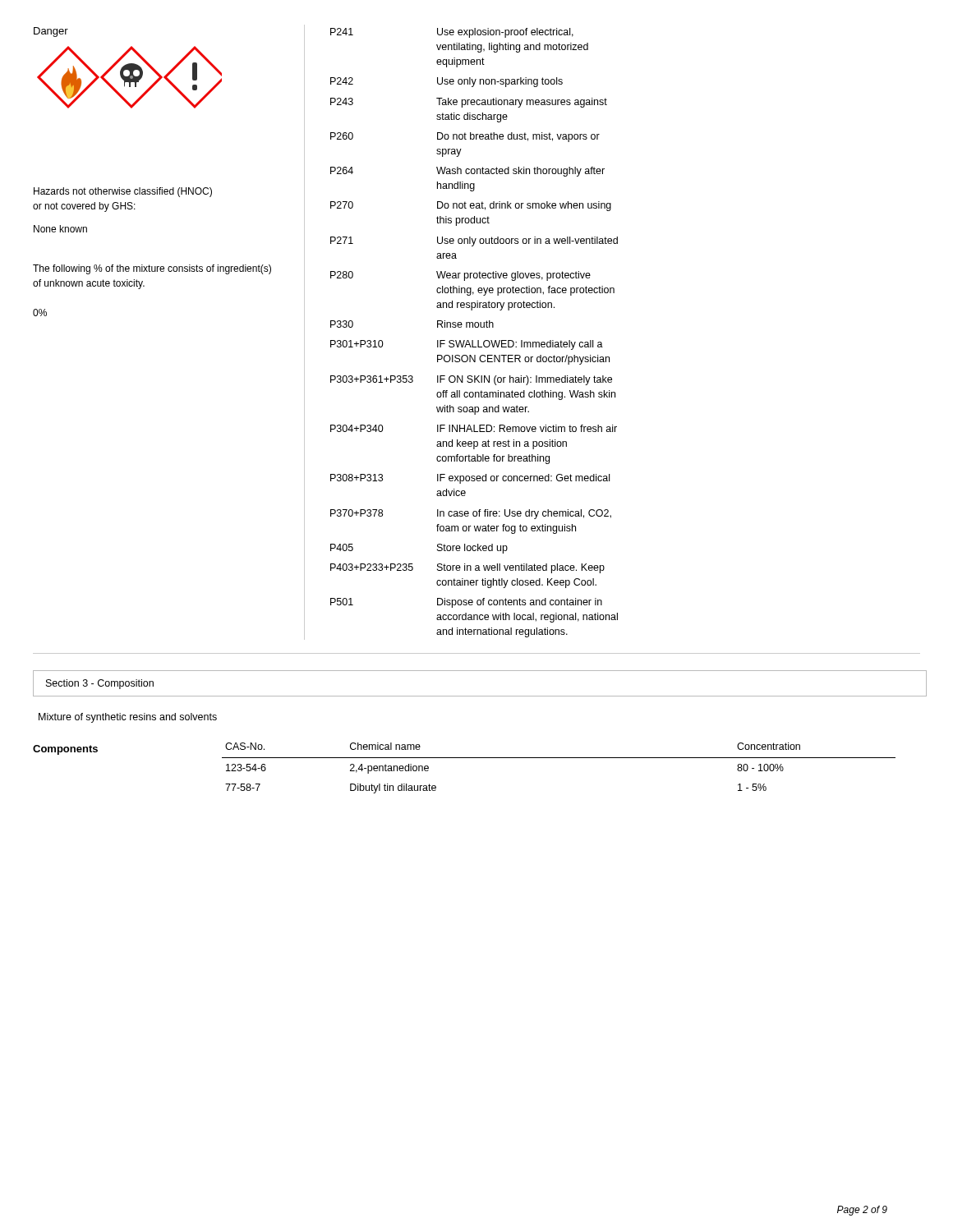The image size is (953, 1232).
Task: Click on the text starting "P264 Wash contacted skin thoroughly"
Action: [467, 172]
